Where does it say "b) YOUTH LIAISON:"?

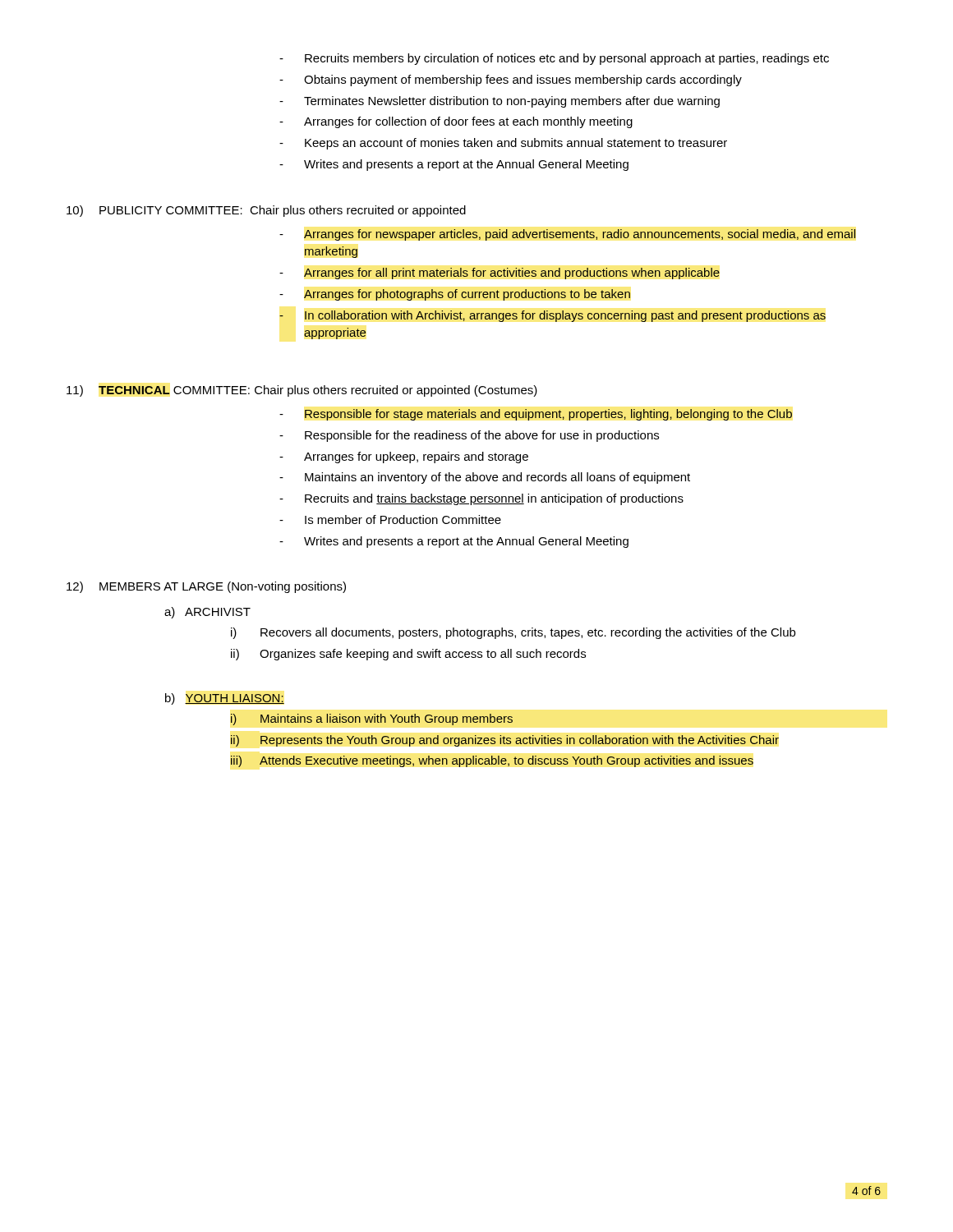pyautogui.click(x=224, y=697)
